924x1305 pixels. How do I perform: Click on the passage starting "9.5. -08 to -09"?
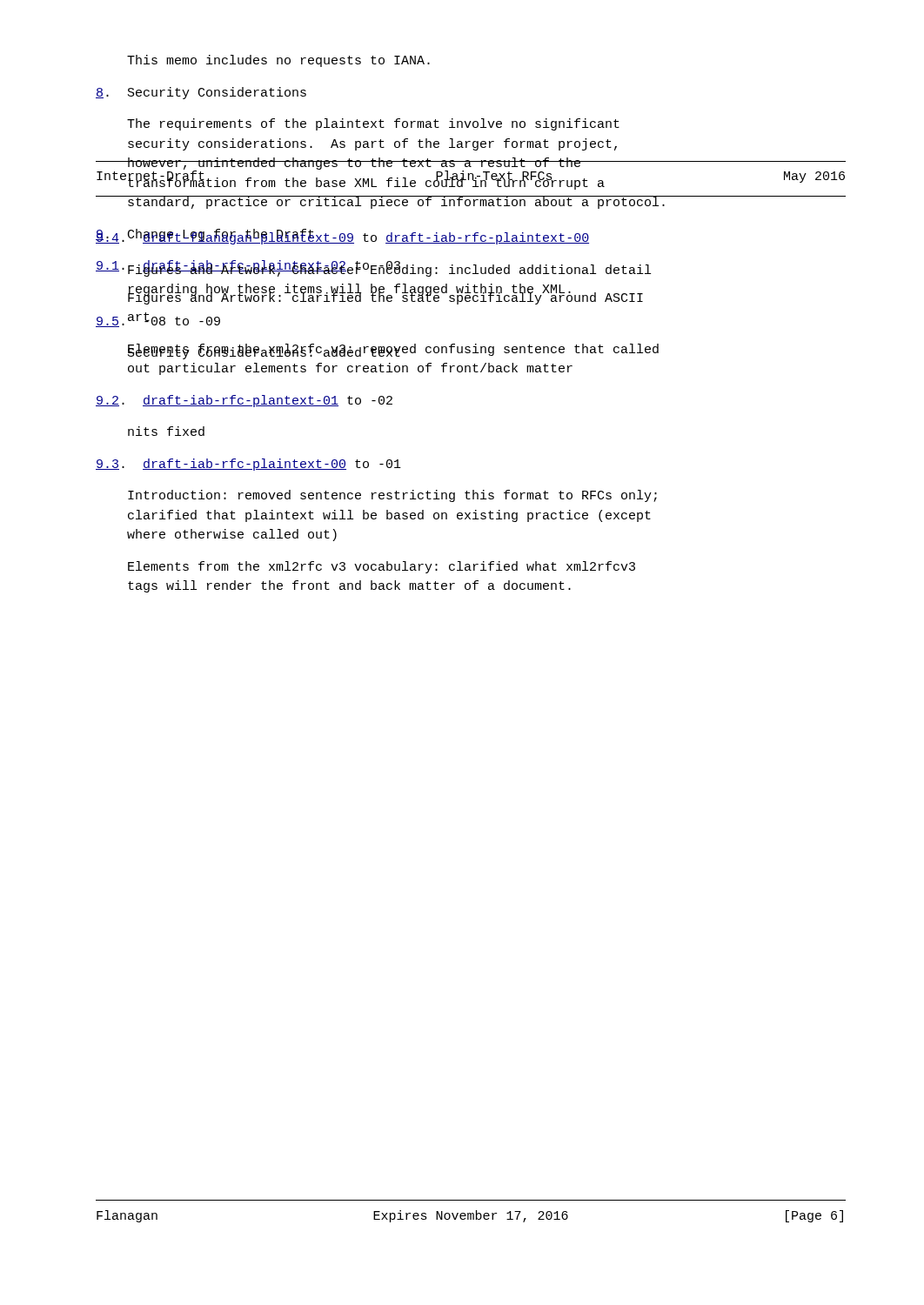pos(158,322)
